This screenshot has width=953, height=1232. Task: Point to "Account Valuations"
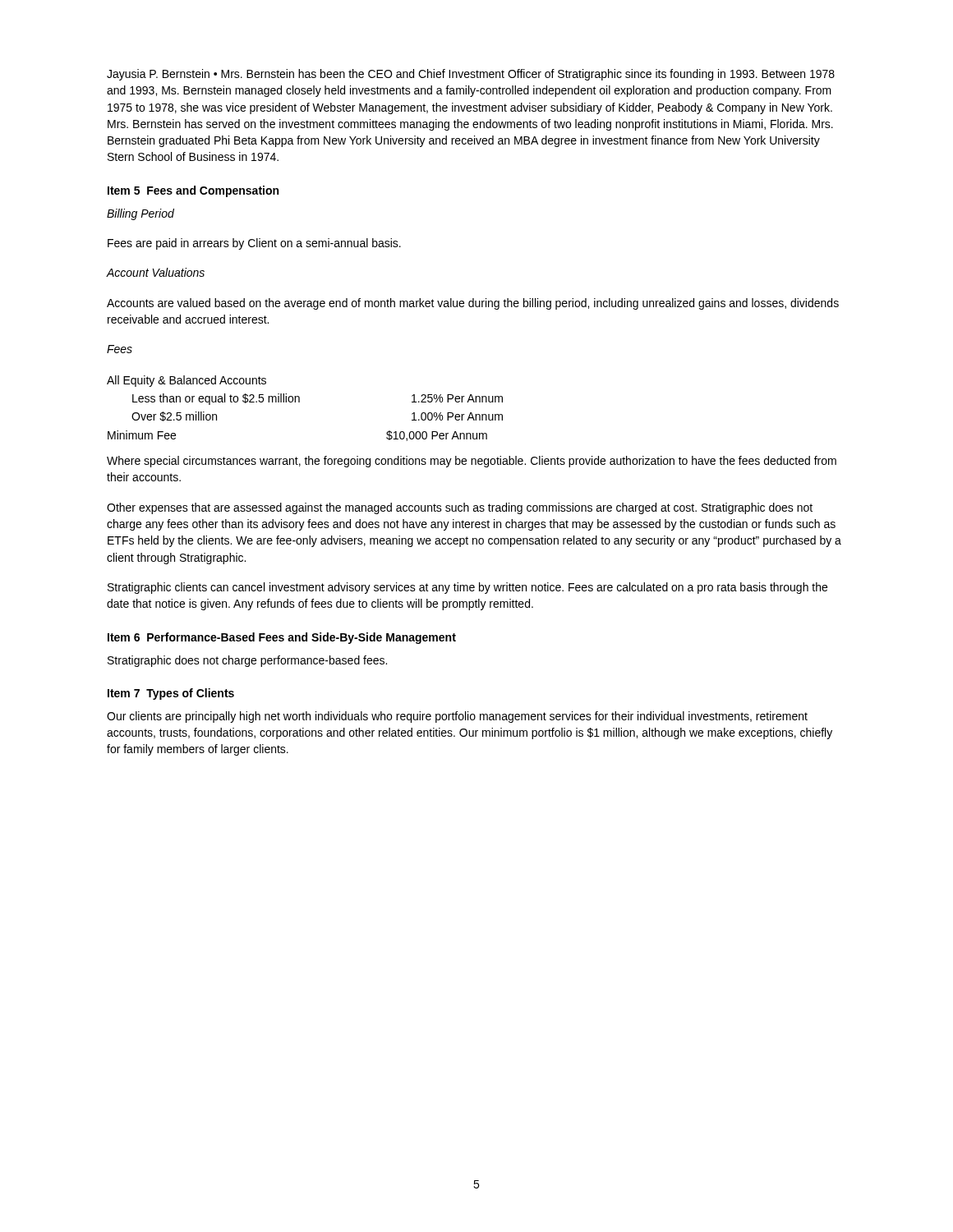(x=156, y=273)
